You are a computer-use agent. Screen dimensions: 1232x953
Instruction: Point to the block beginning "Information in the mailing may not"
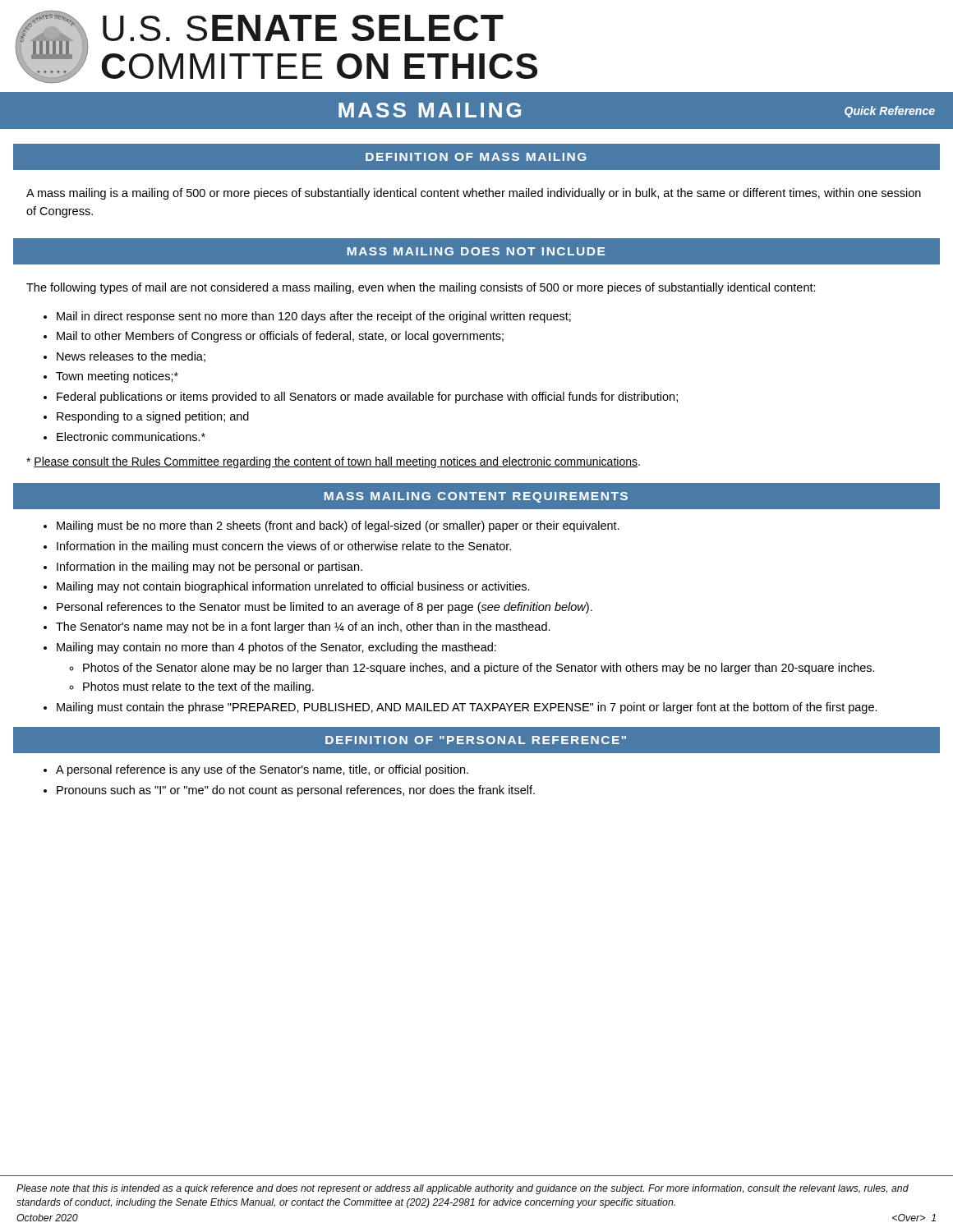coord(209,566)
